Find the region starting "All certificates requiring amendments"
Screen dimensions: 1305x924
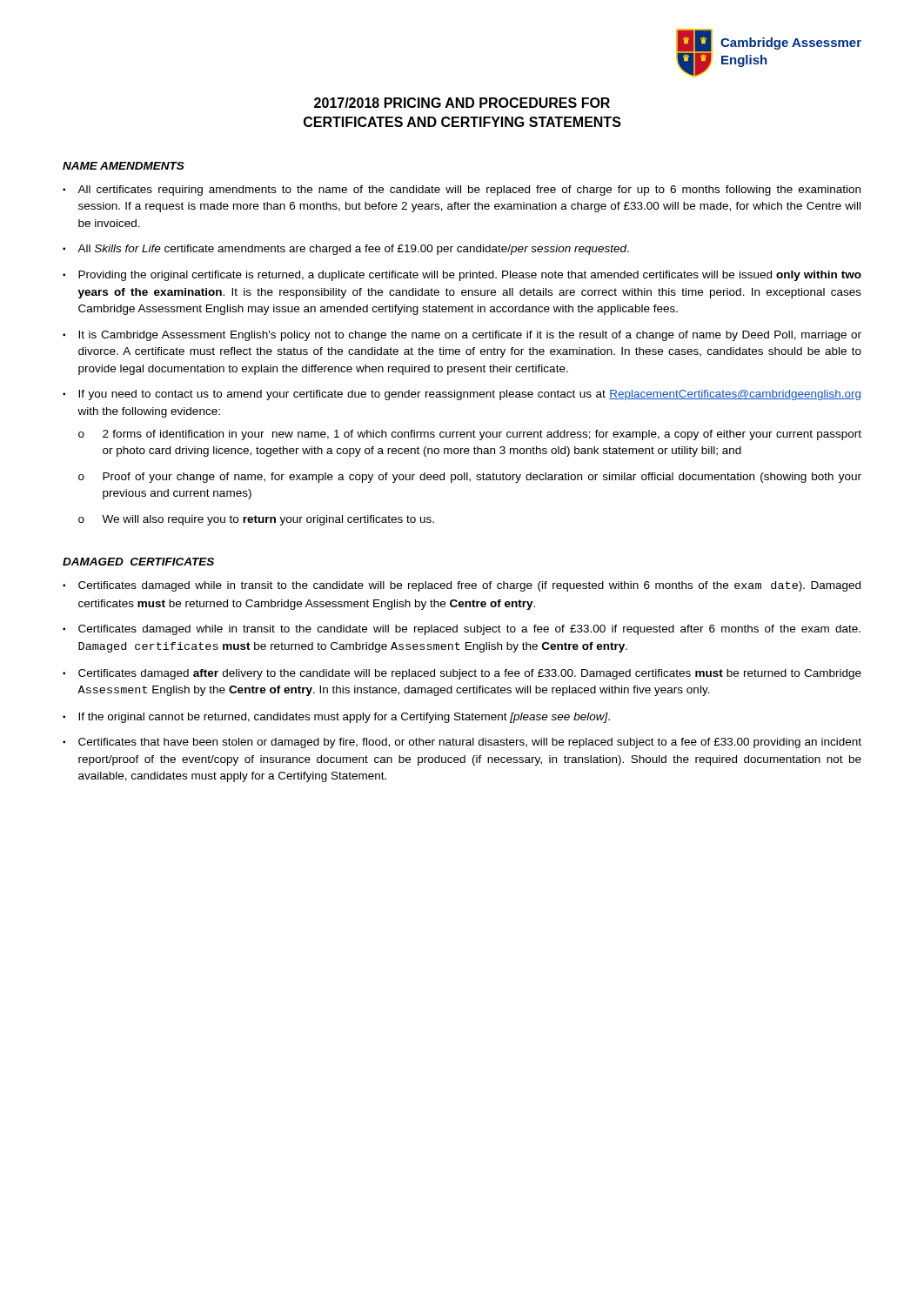point(470,206)
